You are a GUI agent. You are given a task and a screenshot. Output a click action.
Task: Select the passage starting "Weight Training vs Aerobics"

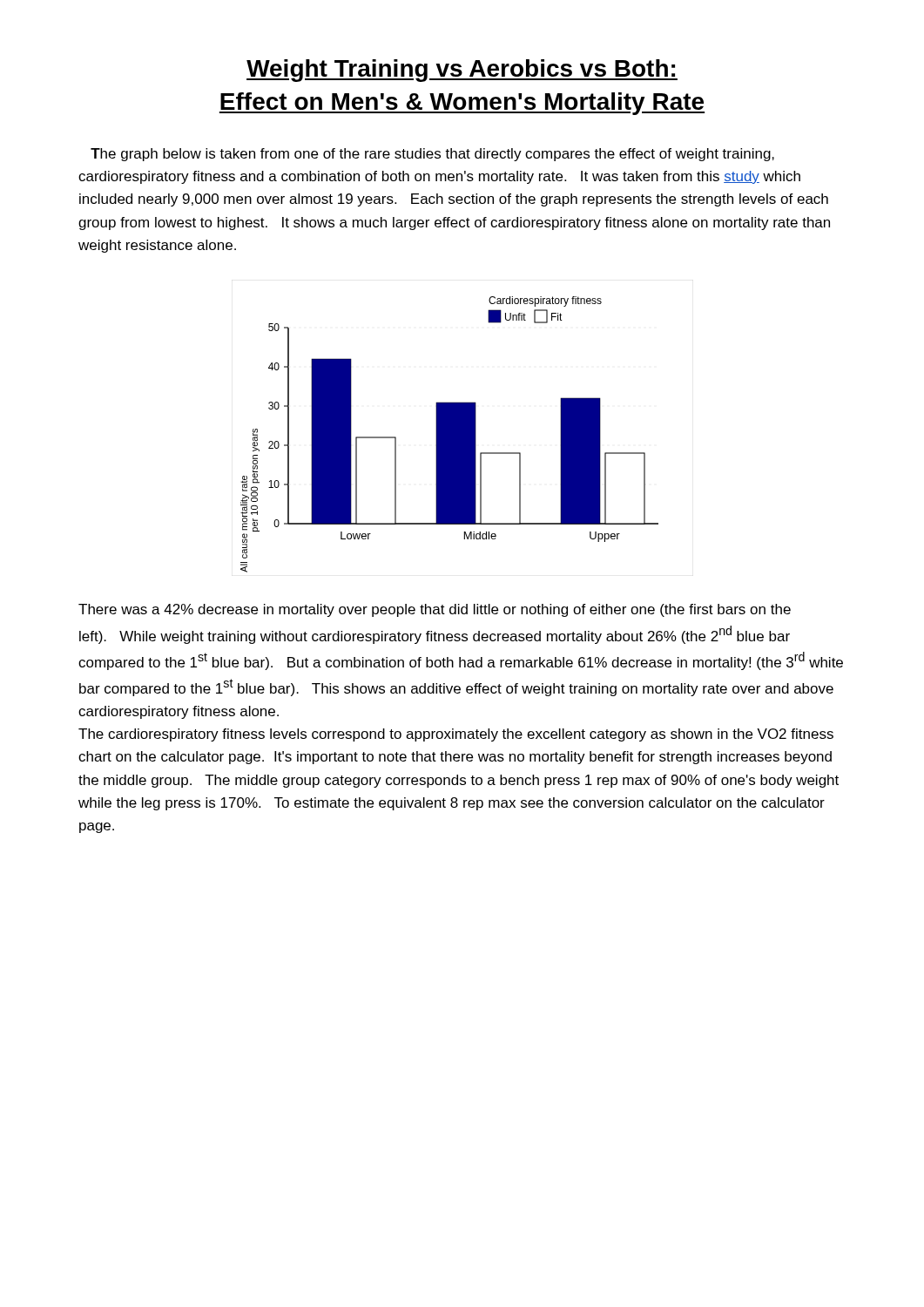462,85
